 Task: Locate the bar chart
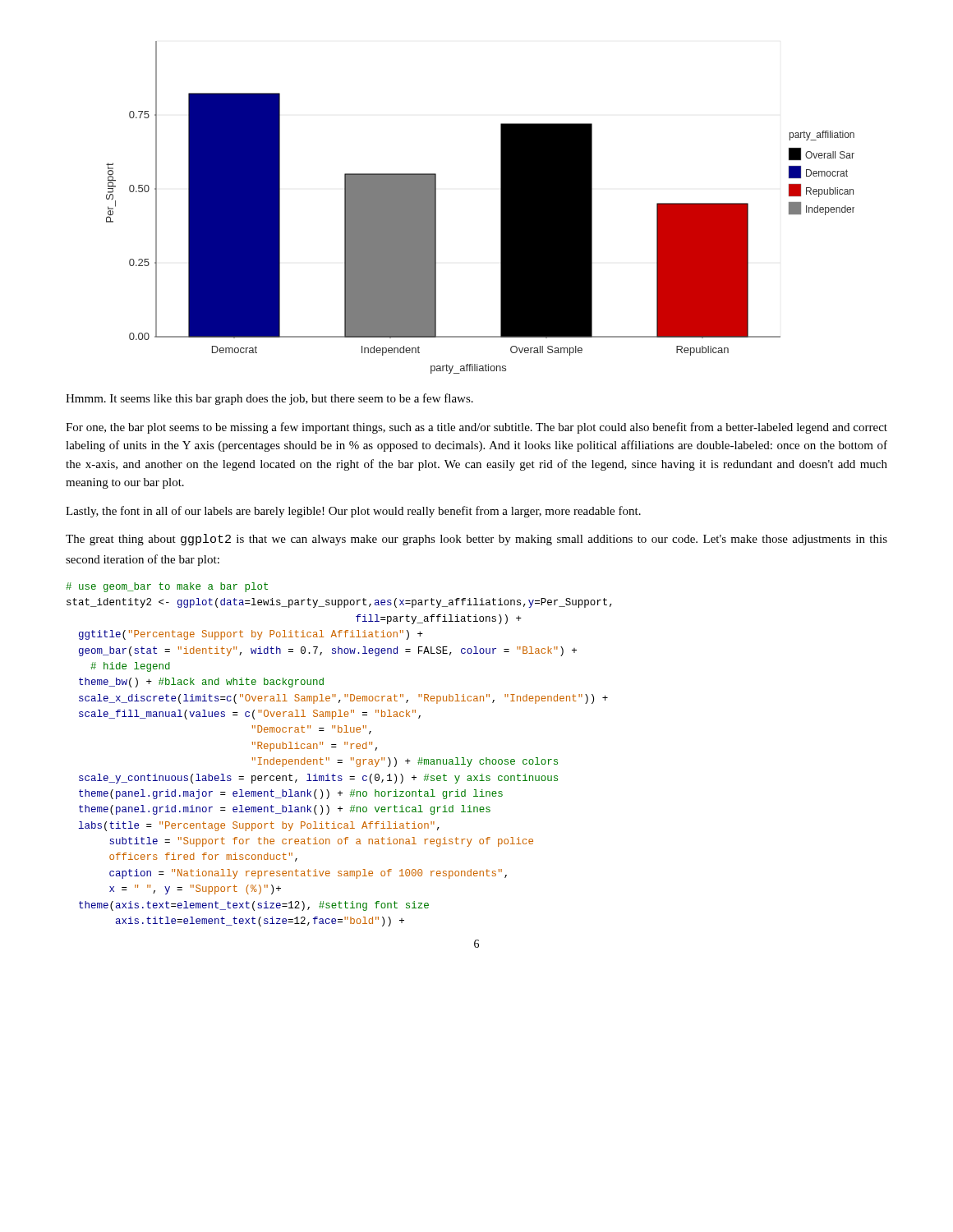click(x=476, y=207)
